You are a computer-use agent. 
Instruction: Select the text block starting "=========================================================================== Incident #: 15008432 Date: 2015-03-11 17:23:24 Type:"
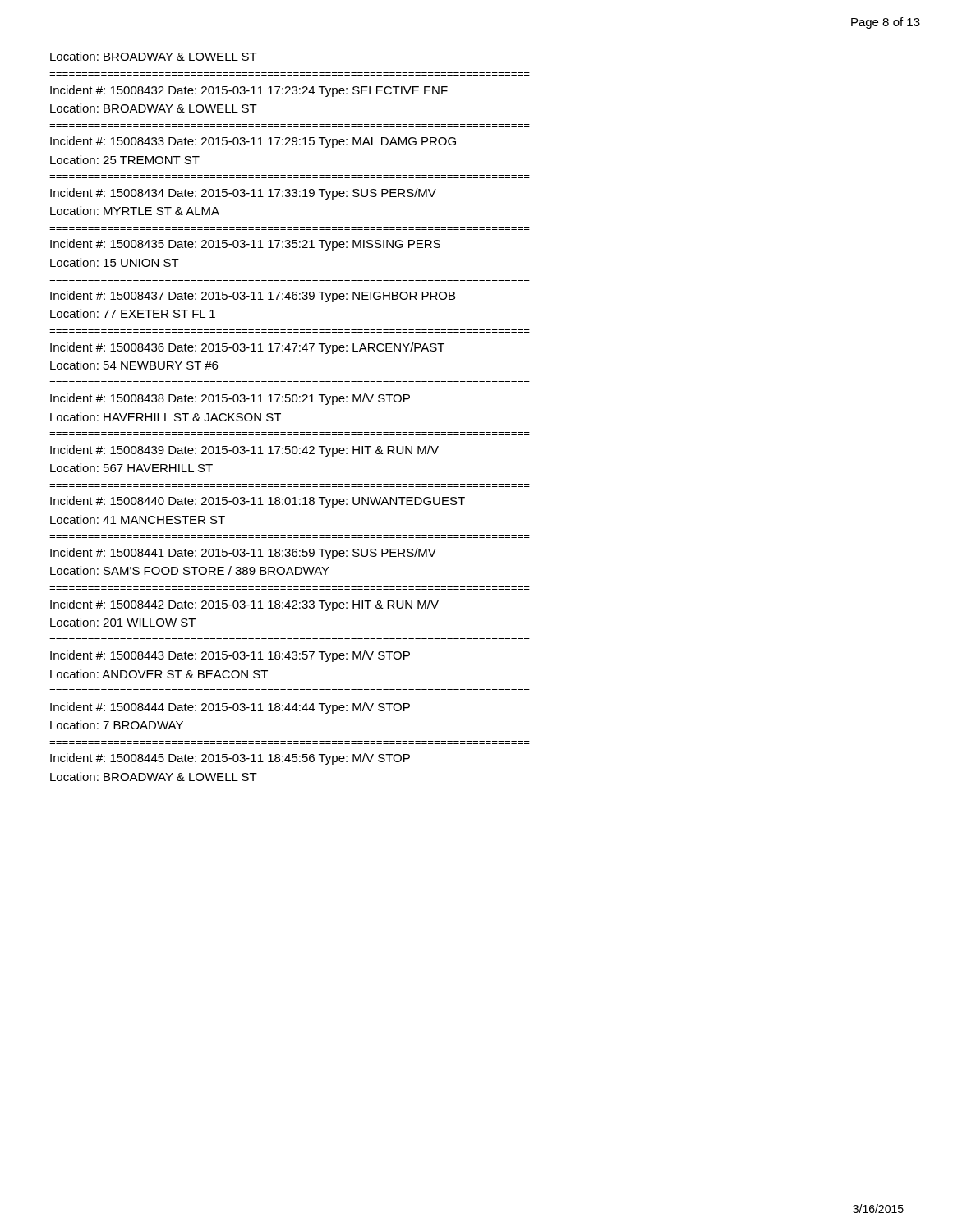point(249,91)
